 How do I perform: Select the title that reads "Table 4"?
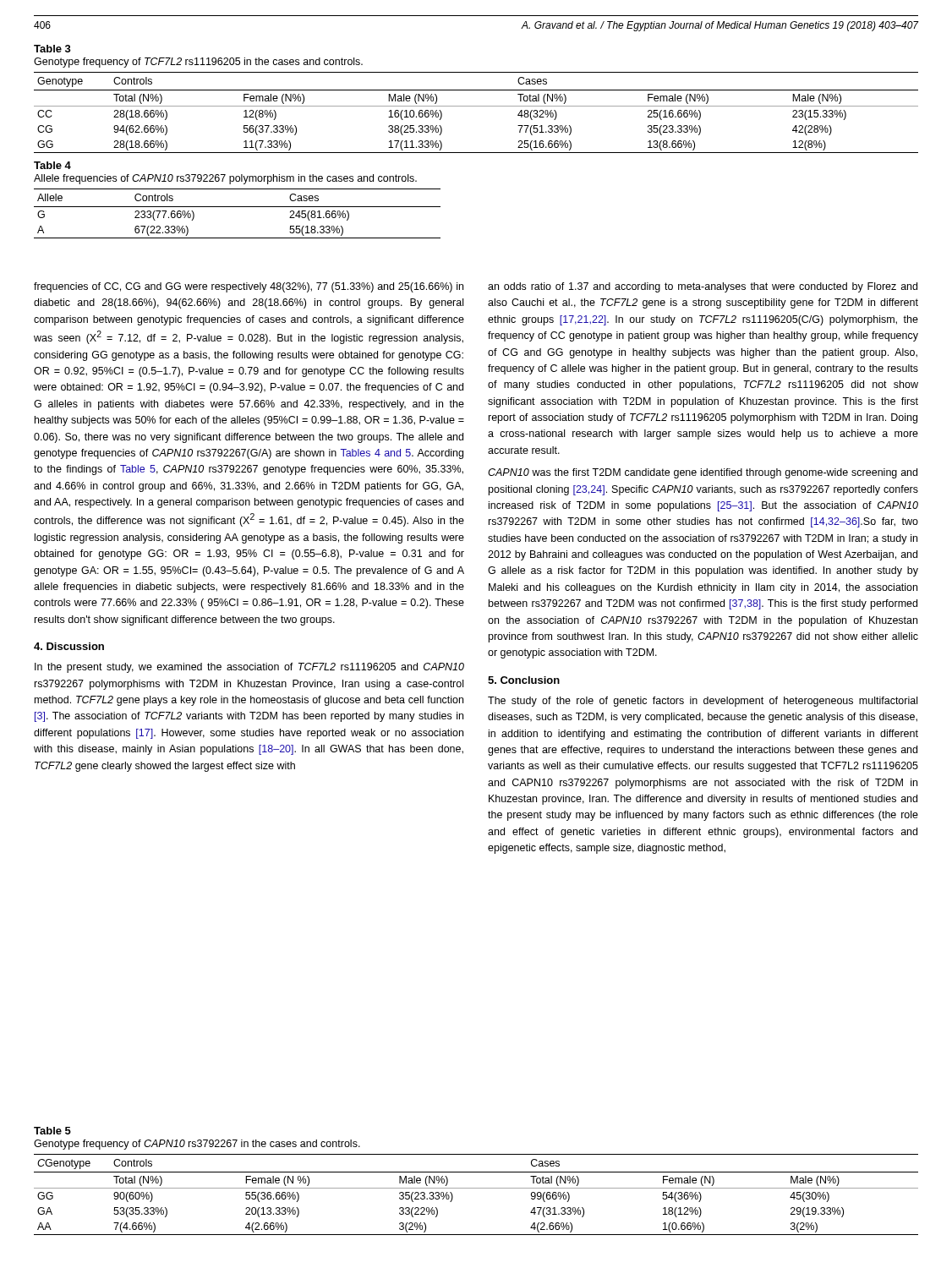pyautogui.click(x=52, y=165)
